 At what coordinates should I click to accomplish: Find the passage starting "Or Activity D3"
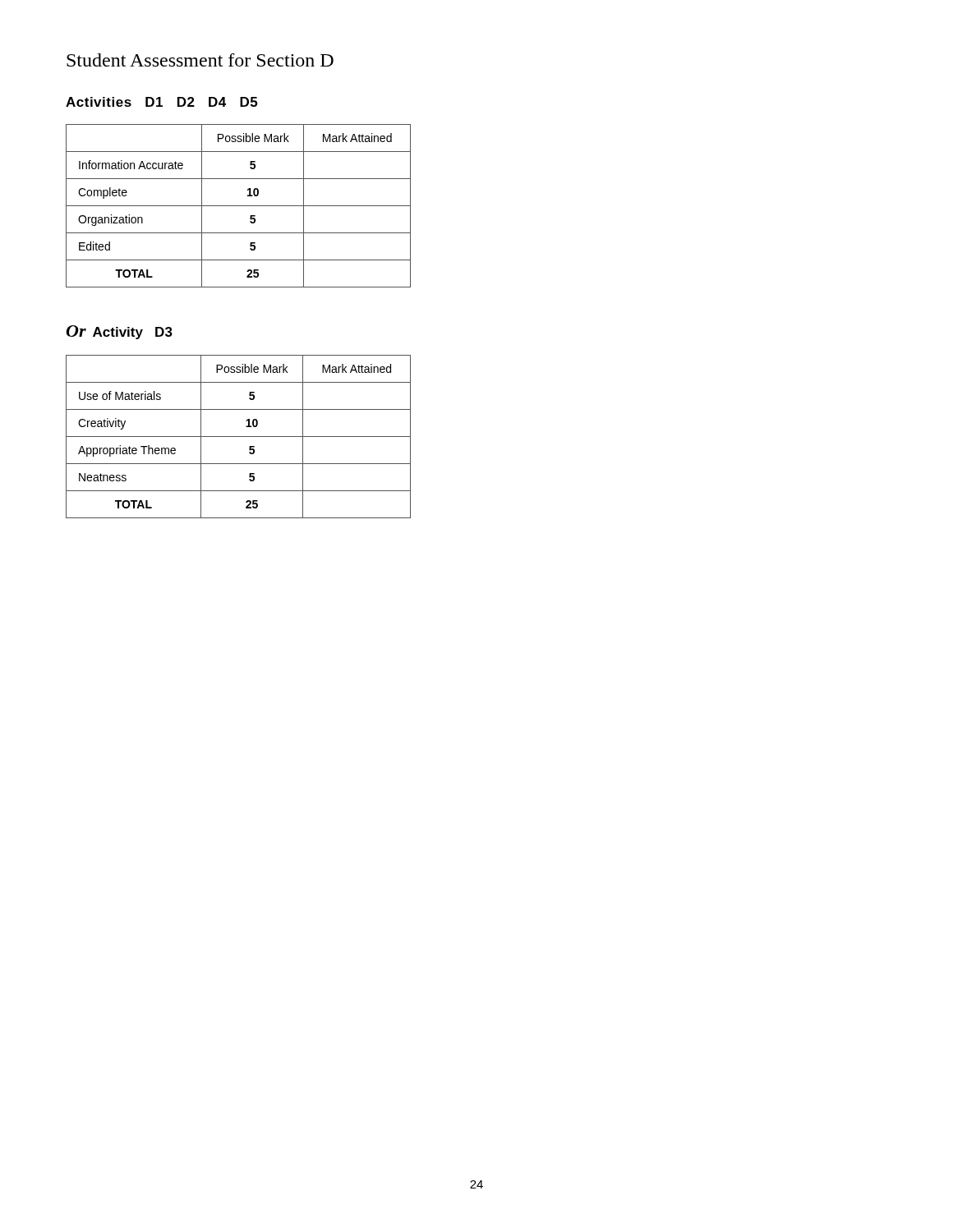(x=119, y=331)
